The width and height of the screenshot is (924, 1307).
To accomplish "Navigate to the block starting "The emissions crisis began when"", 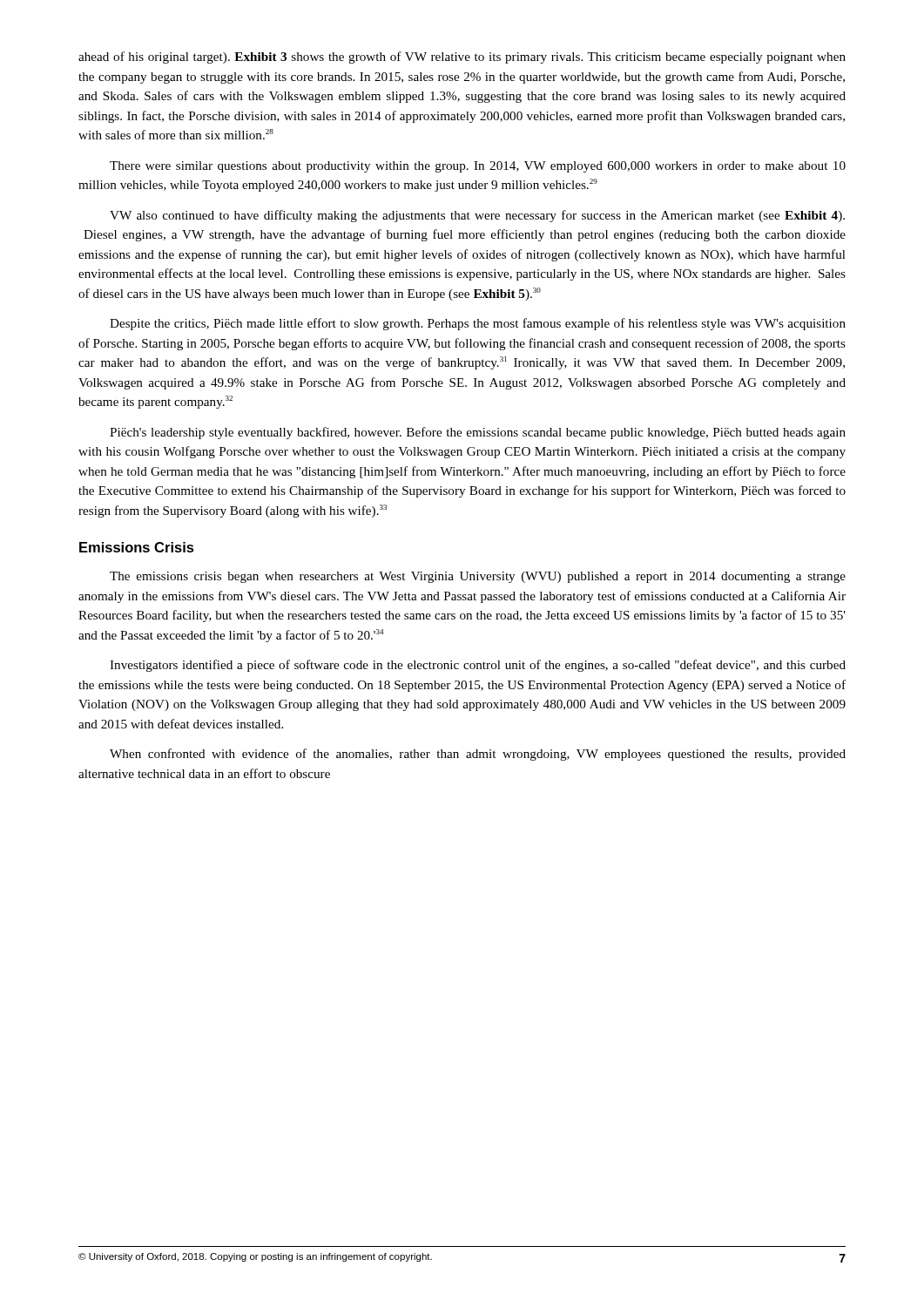I will point(462,605).
